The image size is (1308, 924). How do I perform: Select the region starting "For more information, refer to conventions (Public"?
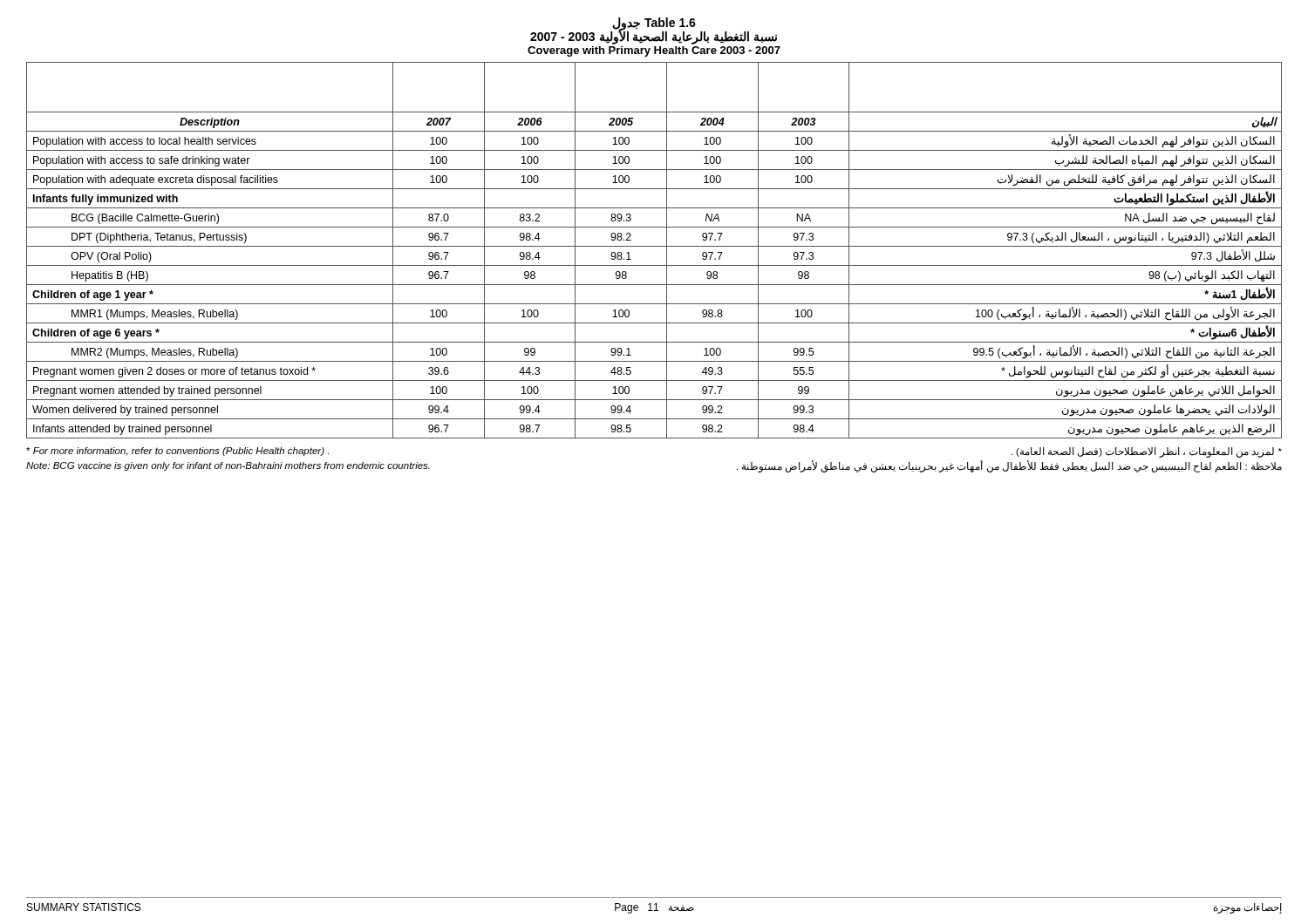(178, 451)
